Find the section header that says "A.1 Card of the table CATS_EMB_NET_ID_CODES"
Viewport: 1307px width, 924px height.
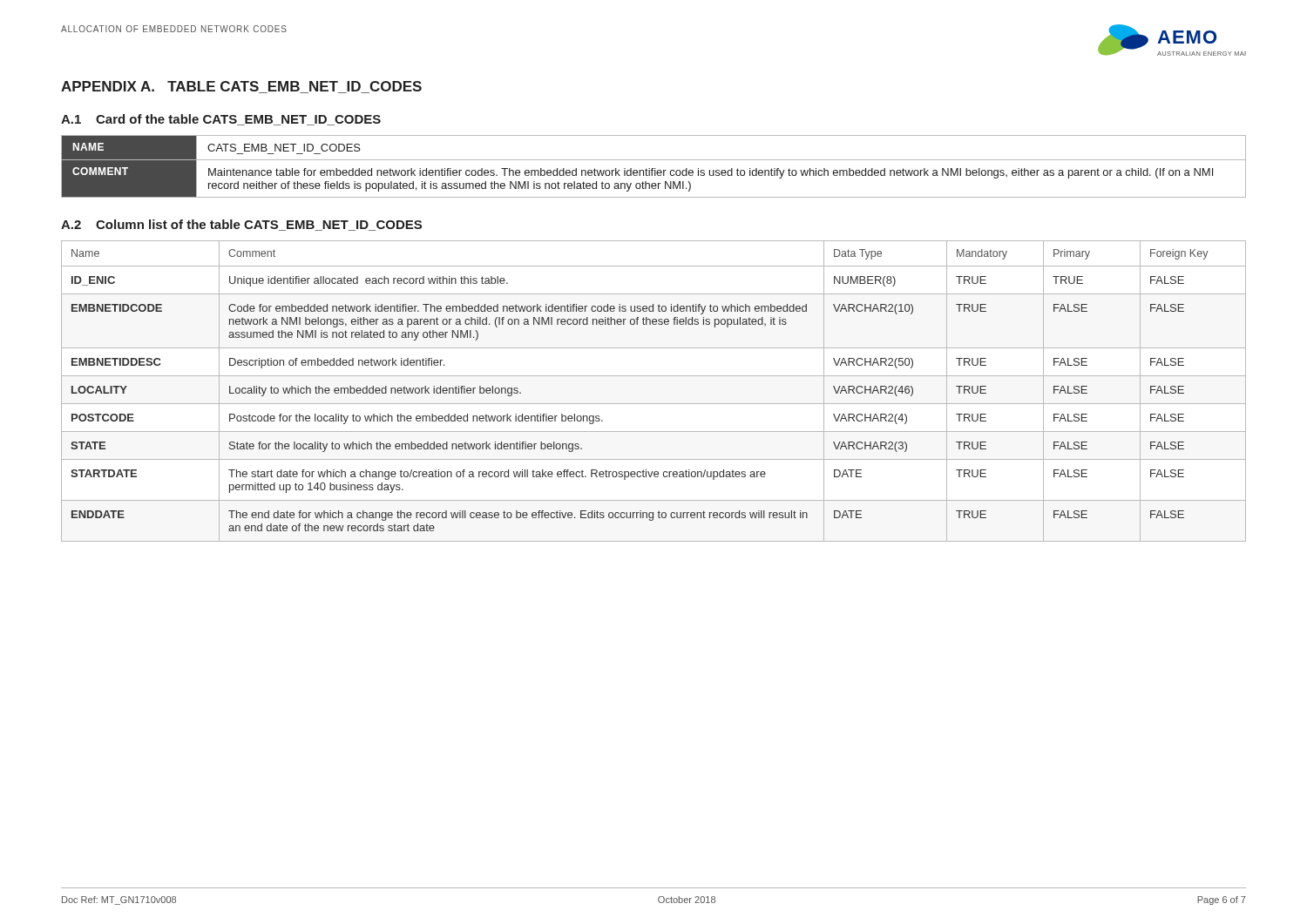221,119
